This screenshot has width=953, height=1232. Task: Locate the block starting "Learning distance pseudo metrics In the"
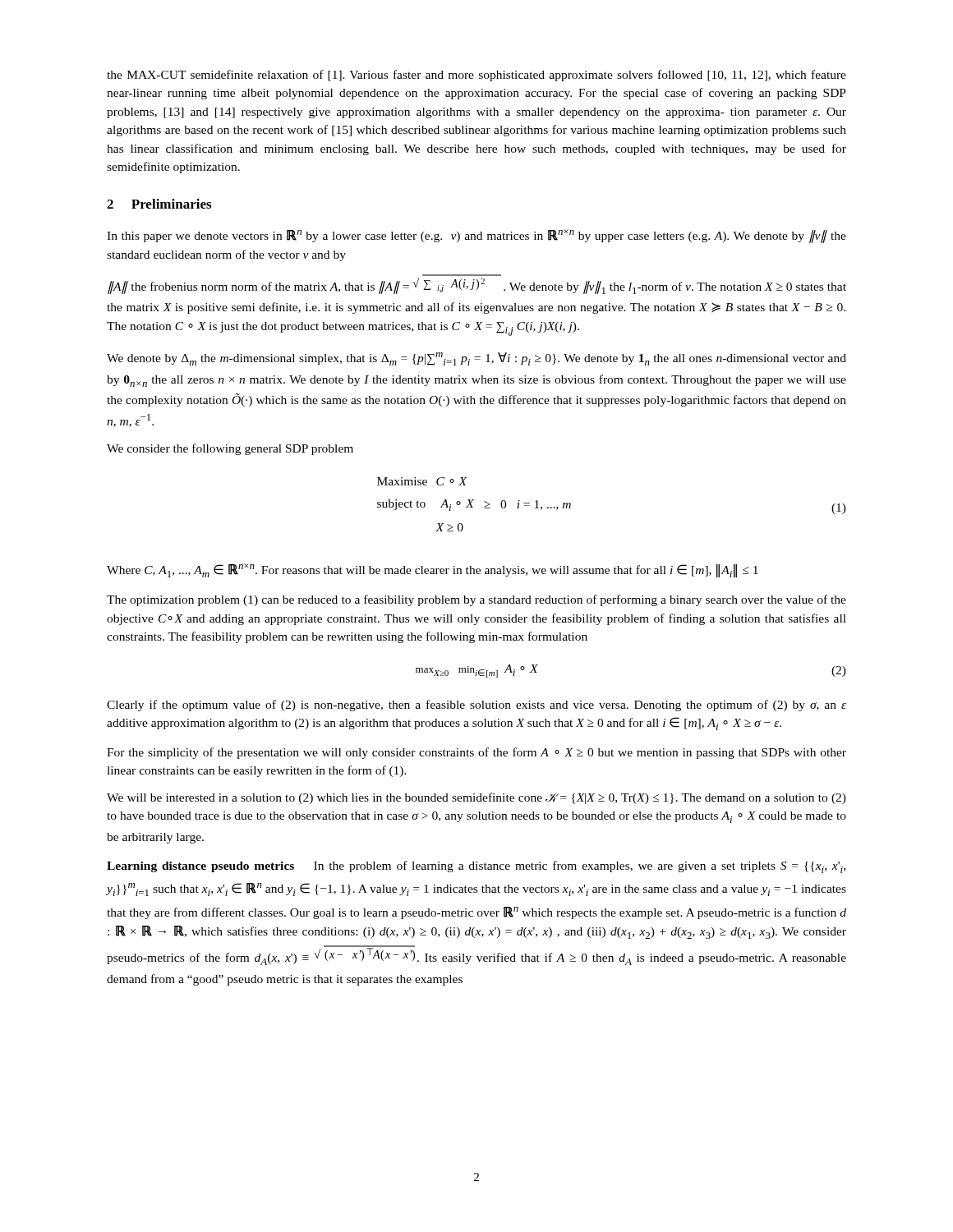[x=476, y=922]
